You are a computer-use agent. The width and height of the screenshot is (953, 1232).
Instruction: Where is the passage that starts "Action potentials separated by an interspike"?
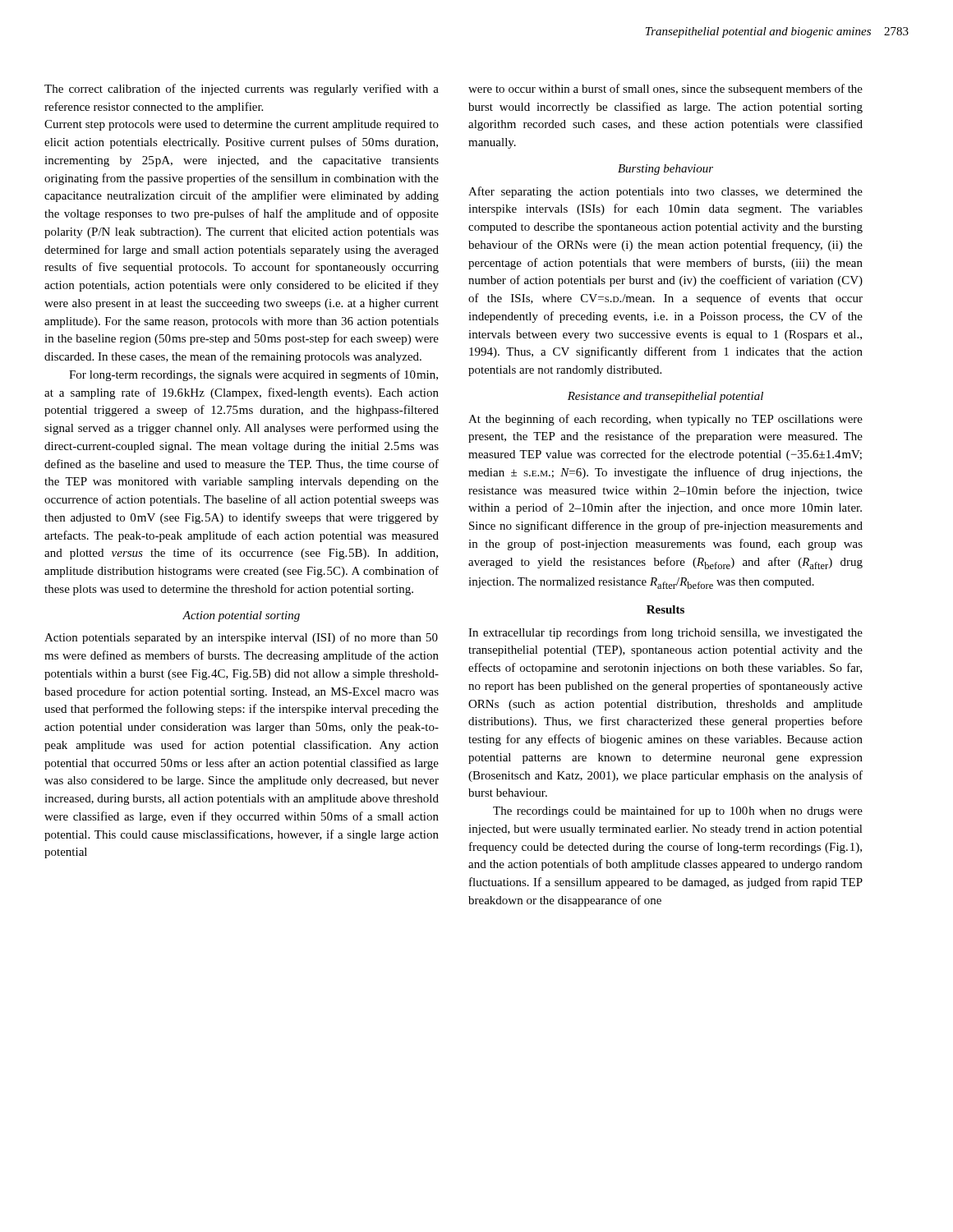(242, 745)
